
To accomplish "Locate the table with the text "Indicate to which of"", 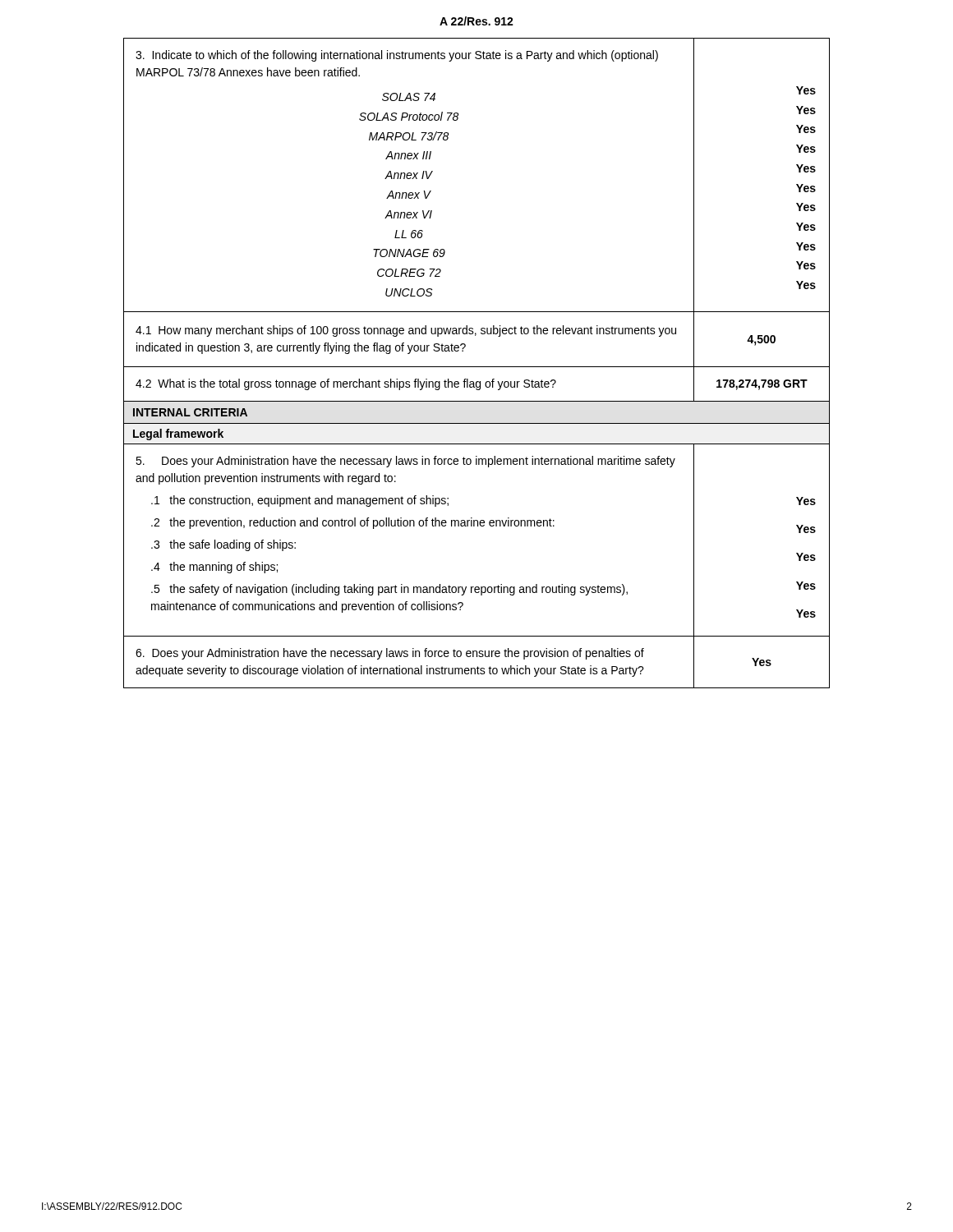I will 476,363.
